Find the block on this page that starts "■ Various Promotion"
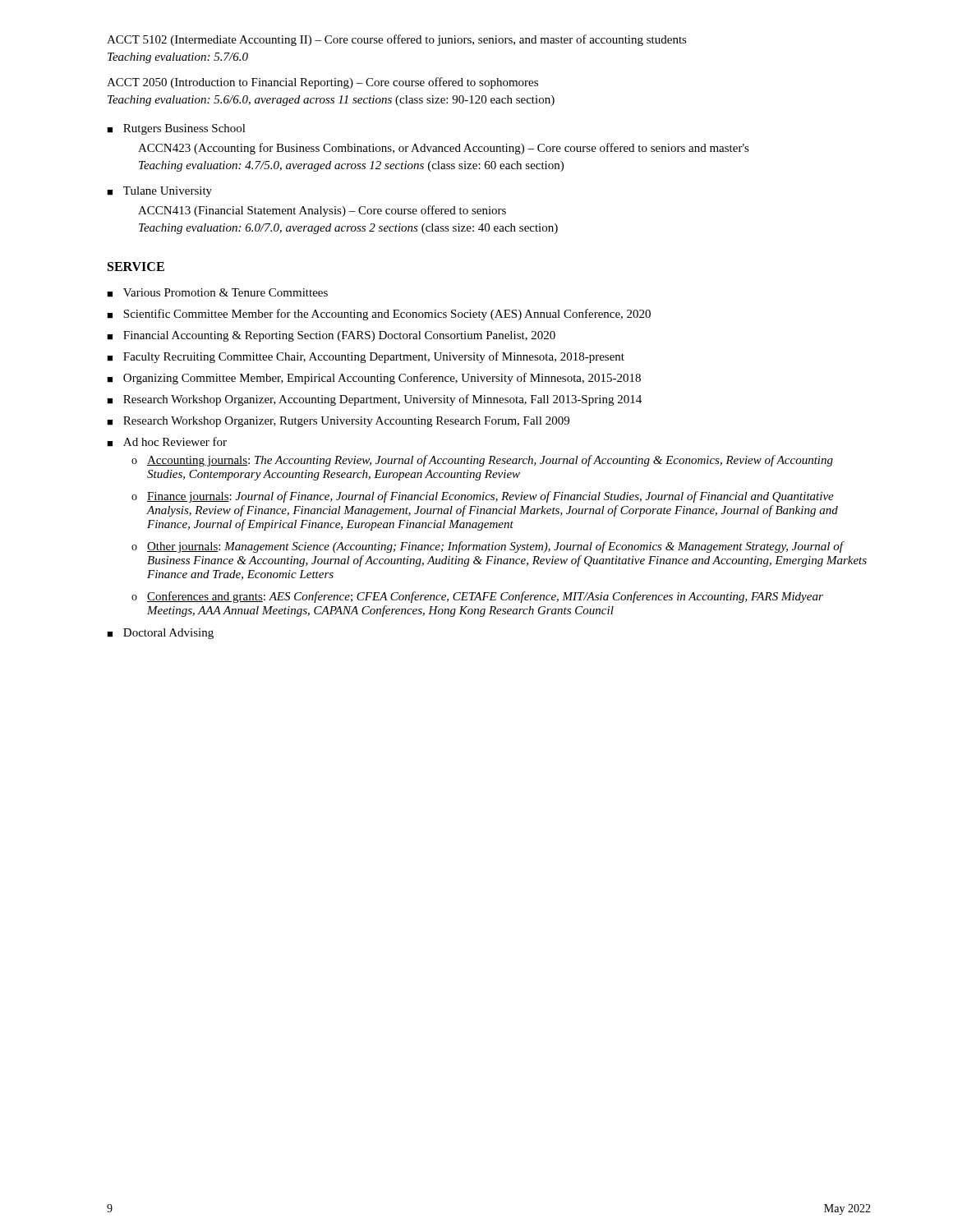The height and width of the screenshot is (1232, 953). pos(217,293)
